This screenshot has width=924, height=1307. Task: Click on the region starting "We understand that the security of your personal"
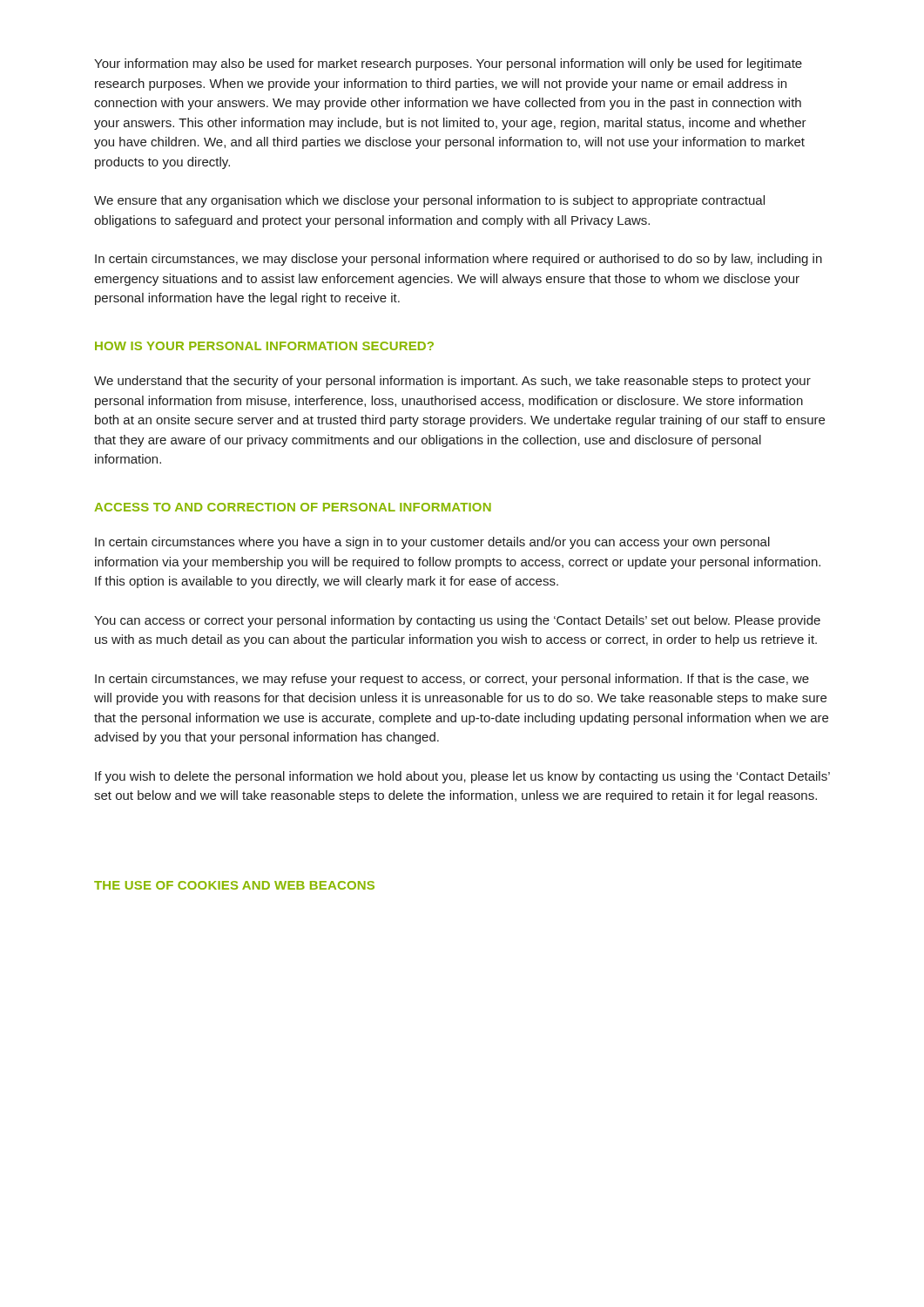coord(460,420)
